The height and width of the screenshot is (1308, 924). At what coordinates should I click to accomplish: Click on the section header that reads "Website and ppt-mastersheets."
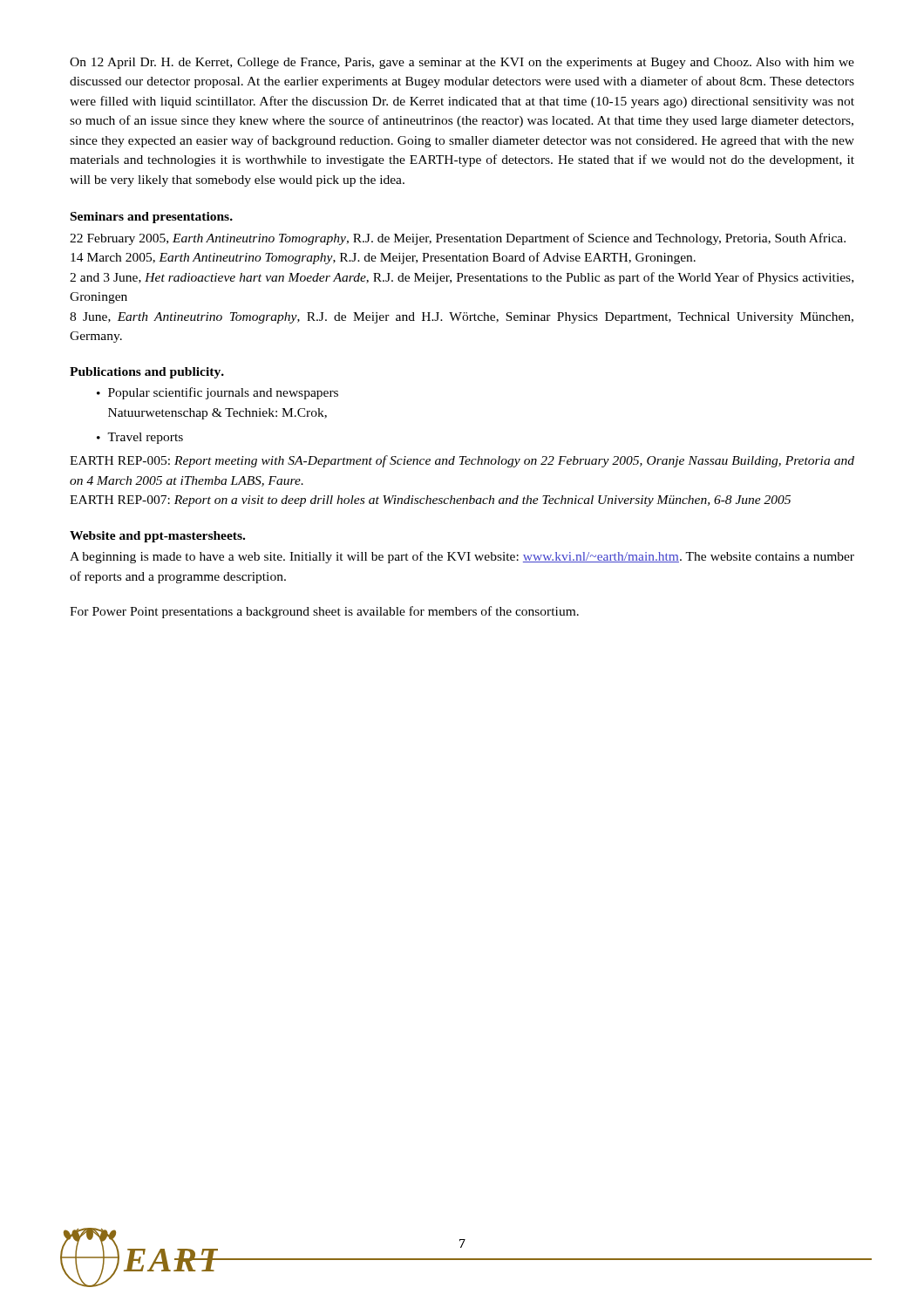(x=158, y=535)
